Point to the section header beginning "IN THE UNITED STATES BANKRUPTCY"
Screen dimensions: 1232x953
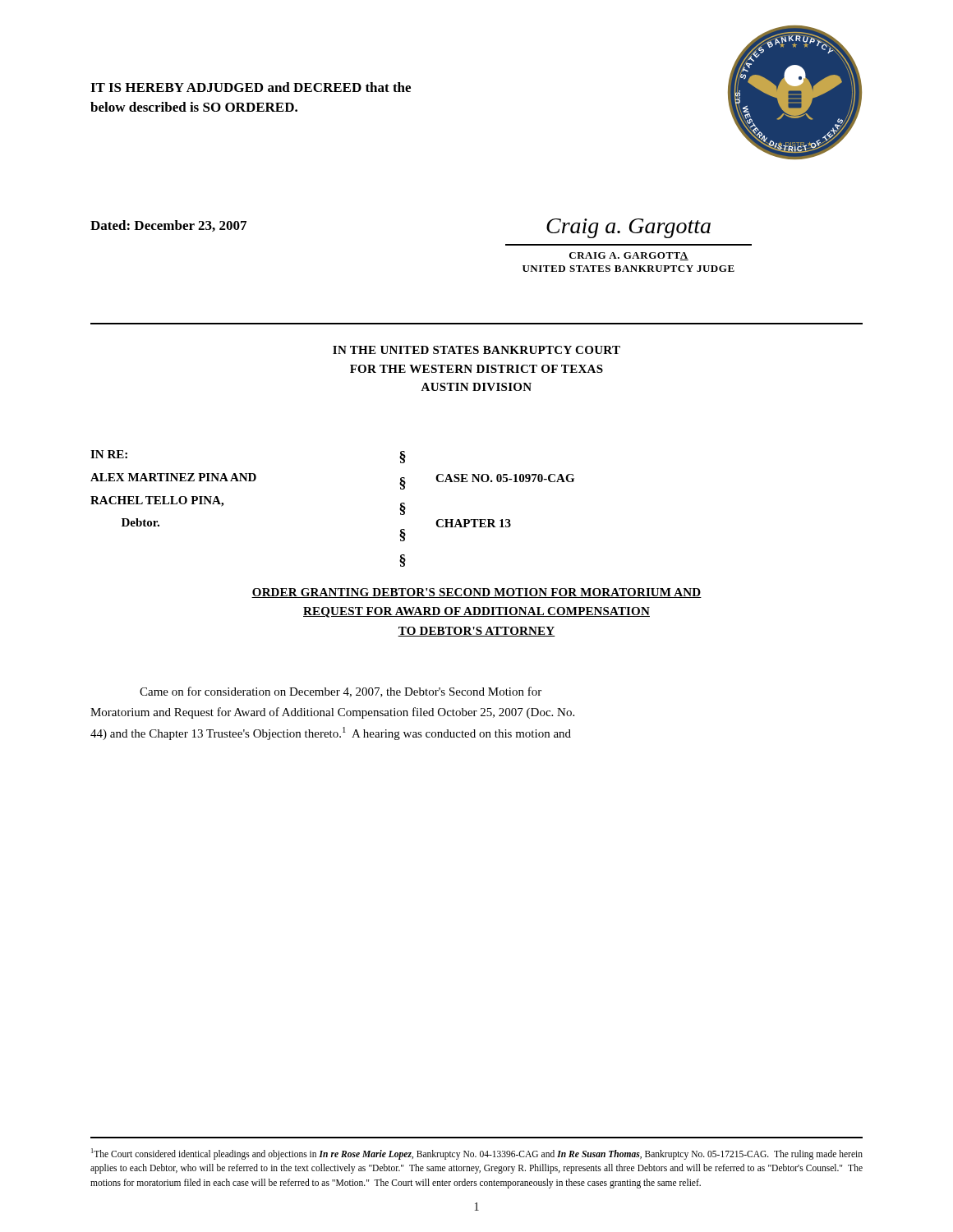point(476,368)
